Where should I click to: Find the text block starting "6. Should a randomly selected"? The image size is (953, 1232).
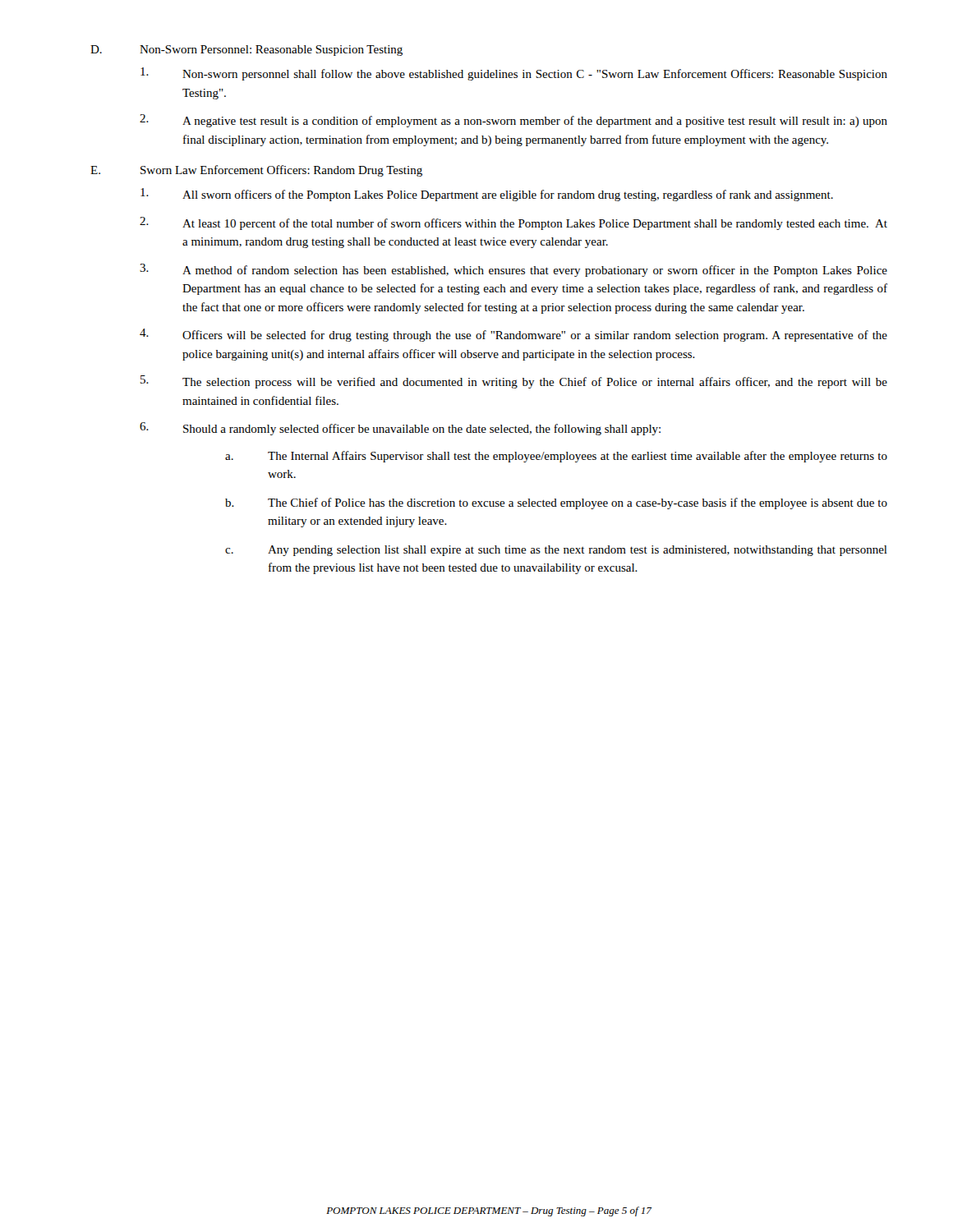point(513,503)
